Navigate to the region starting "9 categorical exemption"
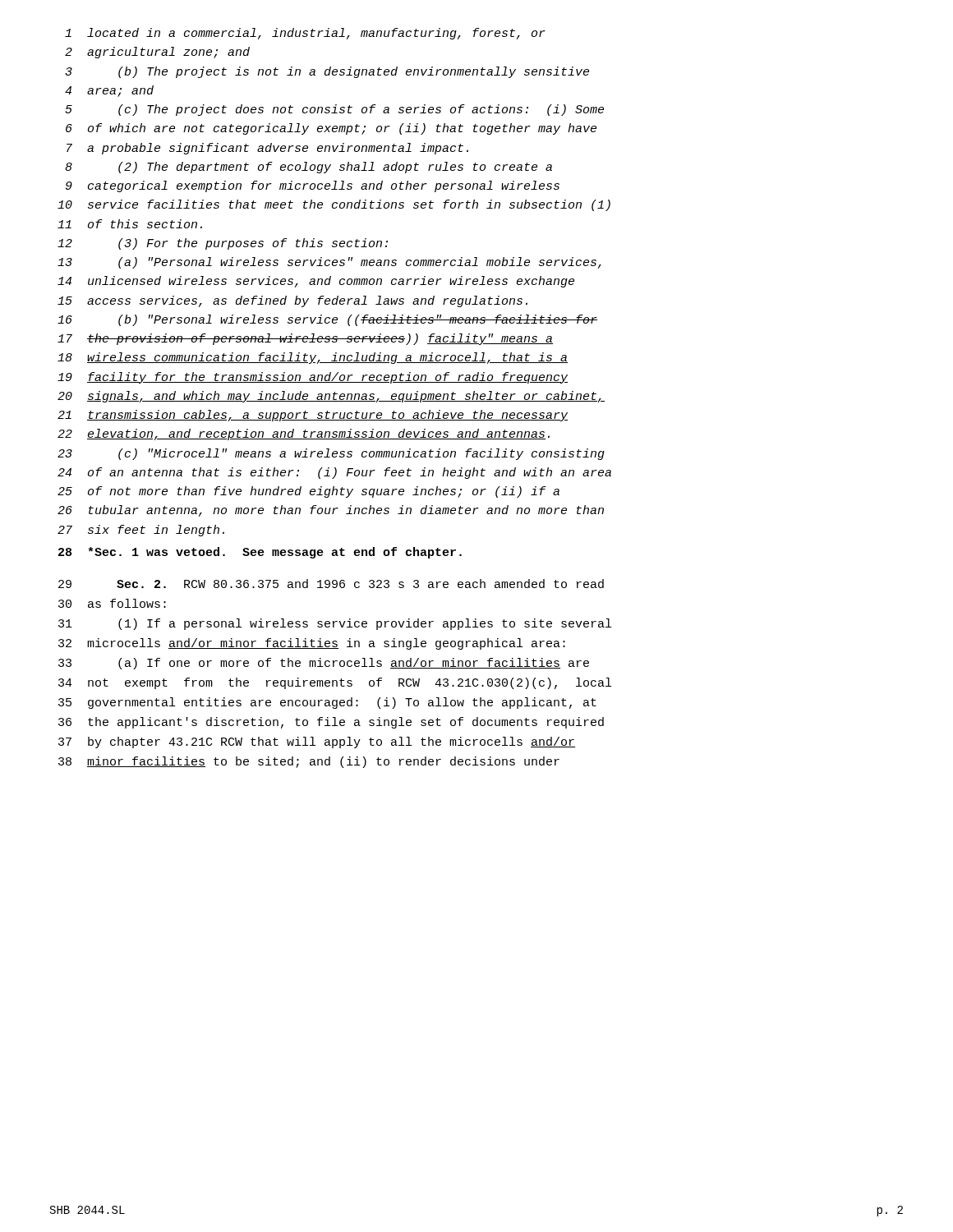Image resolution: width=953 pixels, height=1232 pixels. (305, 187)
